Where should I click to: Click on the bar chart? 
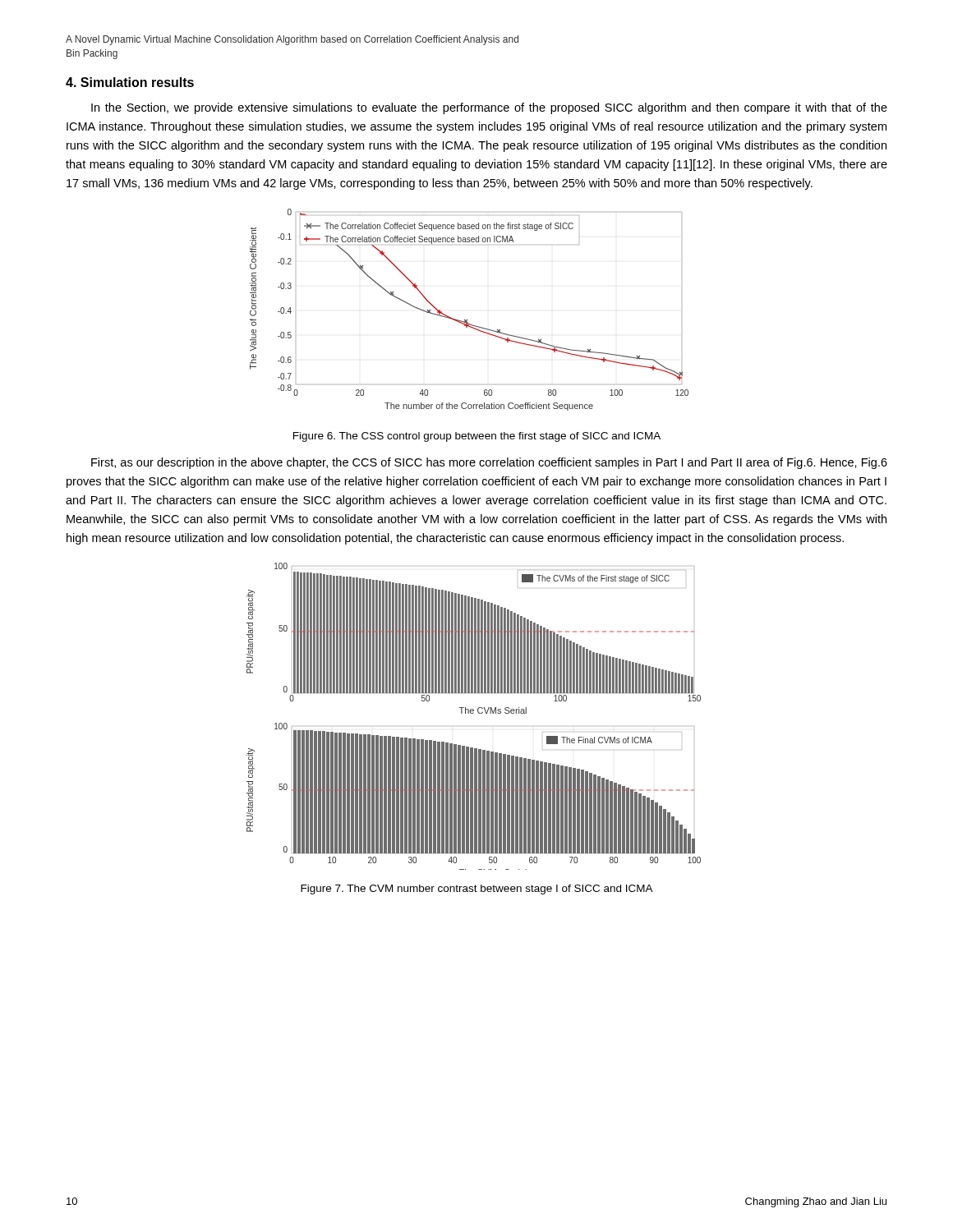[476, 715]
